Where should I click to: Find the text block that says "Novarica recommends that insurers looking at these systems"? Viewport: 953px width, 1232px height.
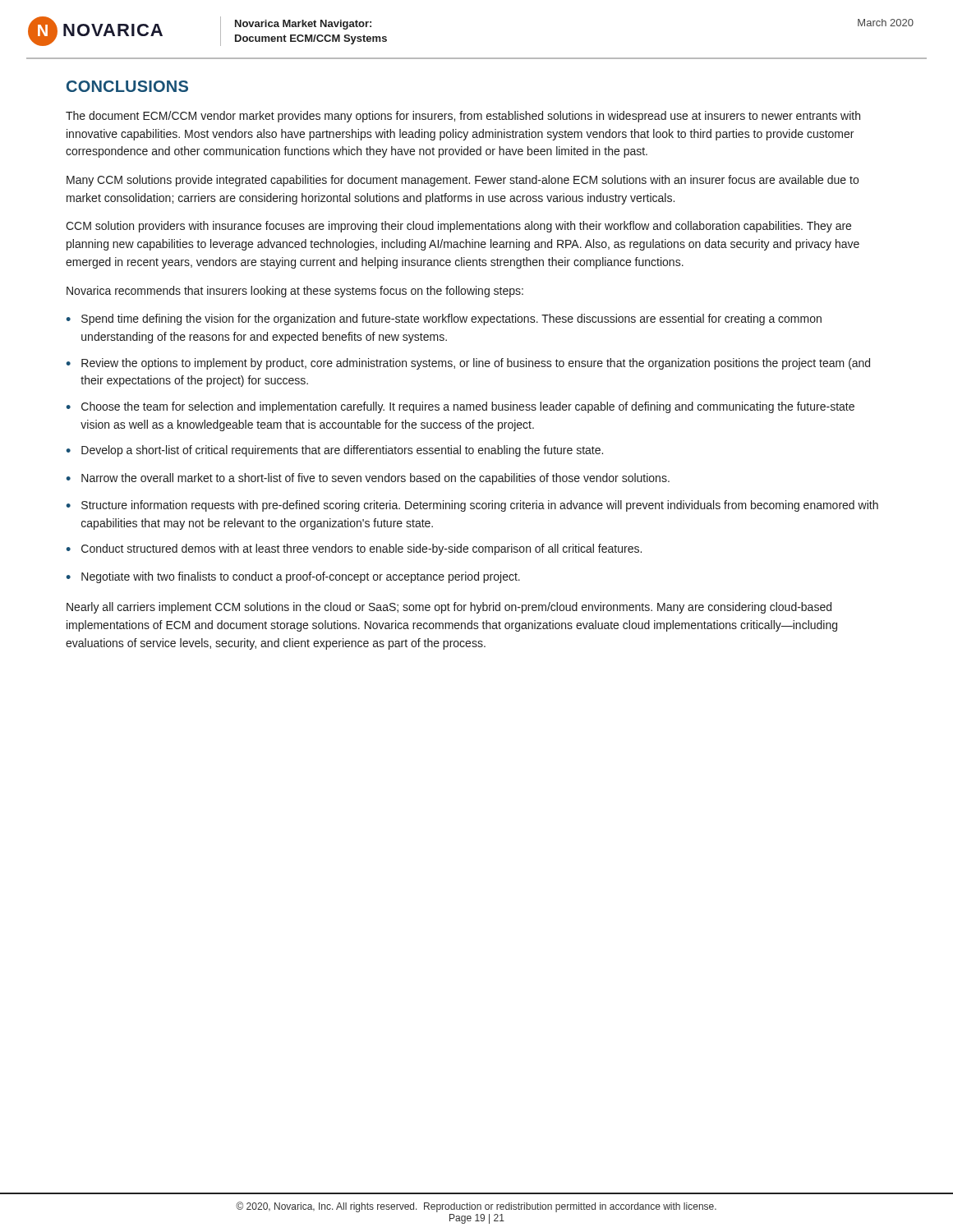tap(295, 290)
